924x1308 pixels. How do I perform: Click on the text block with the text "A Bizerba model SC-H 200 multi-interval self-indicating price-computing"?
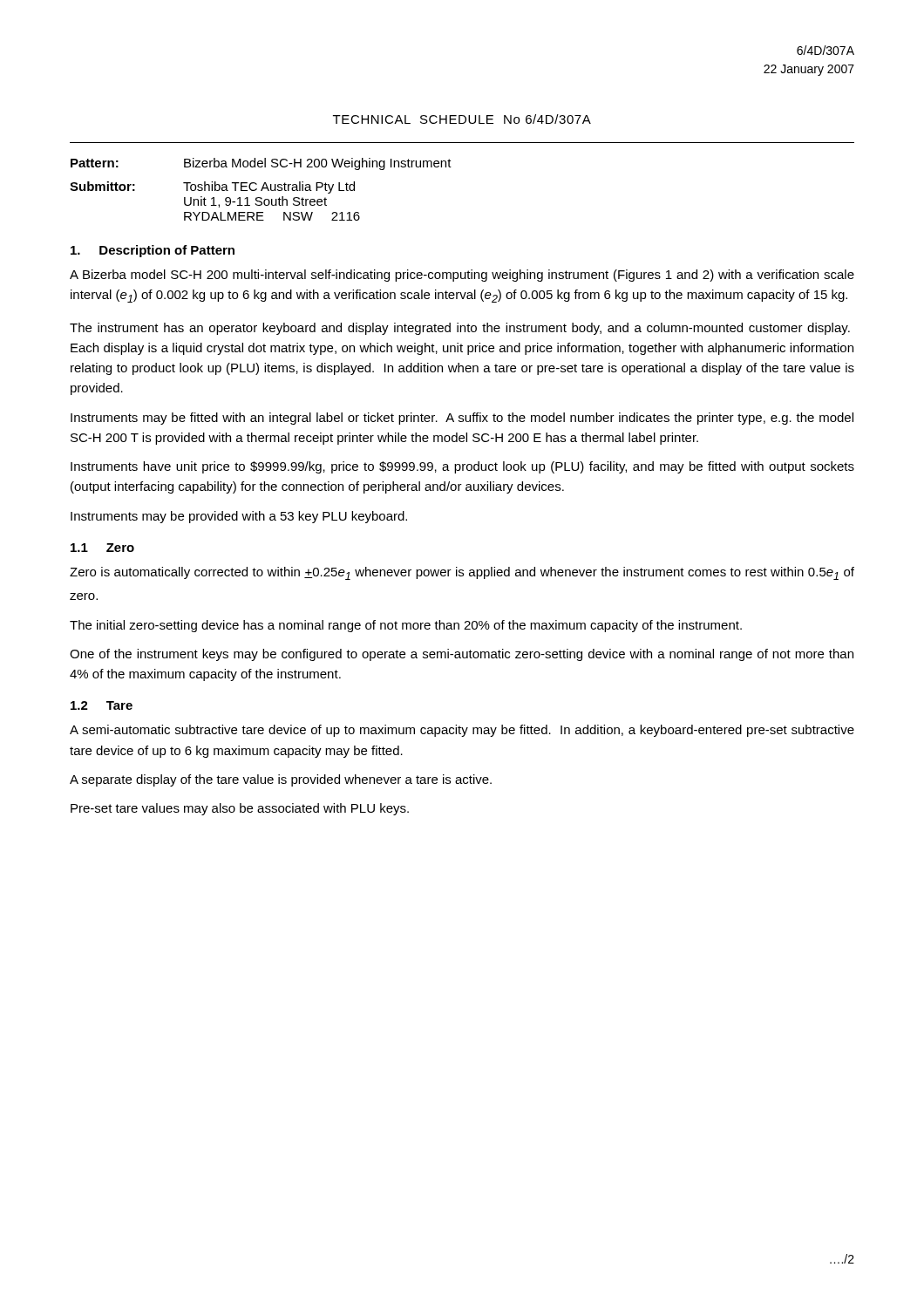[x=462, y=286]
